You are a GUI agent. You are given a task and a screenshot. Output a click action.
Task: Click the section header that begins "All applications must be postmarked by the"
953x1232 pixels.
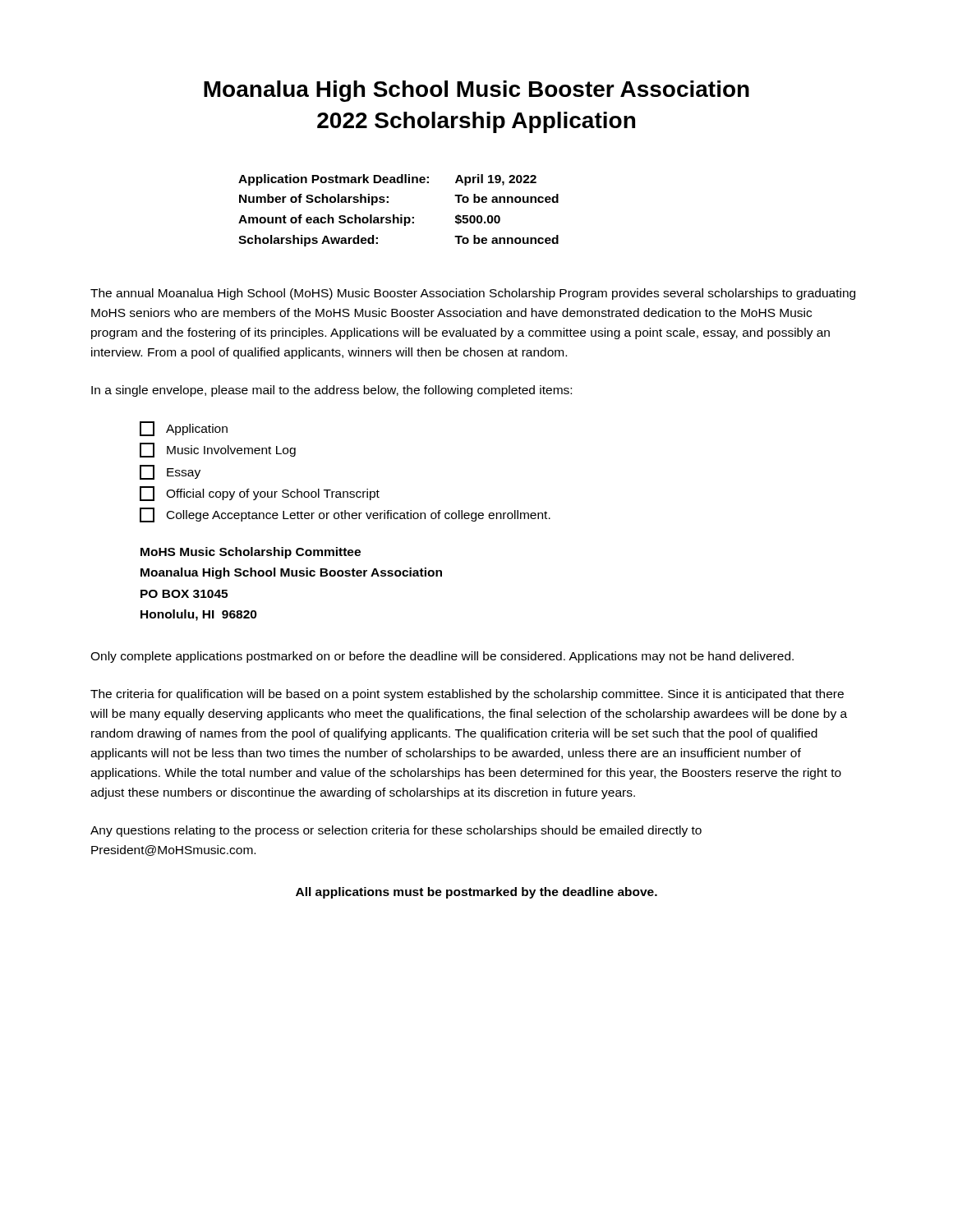click(x=476, y=892)
